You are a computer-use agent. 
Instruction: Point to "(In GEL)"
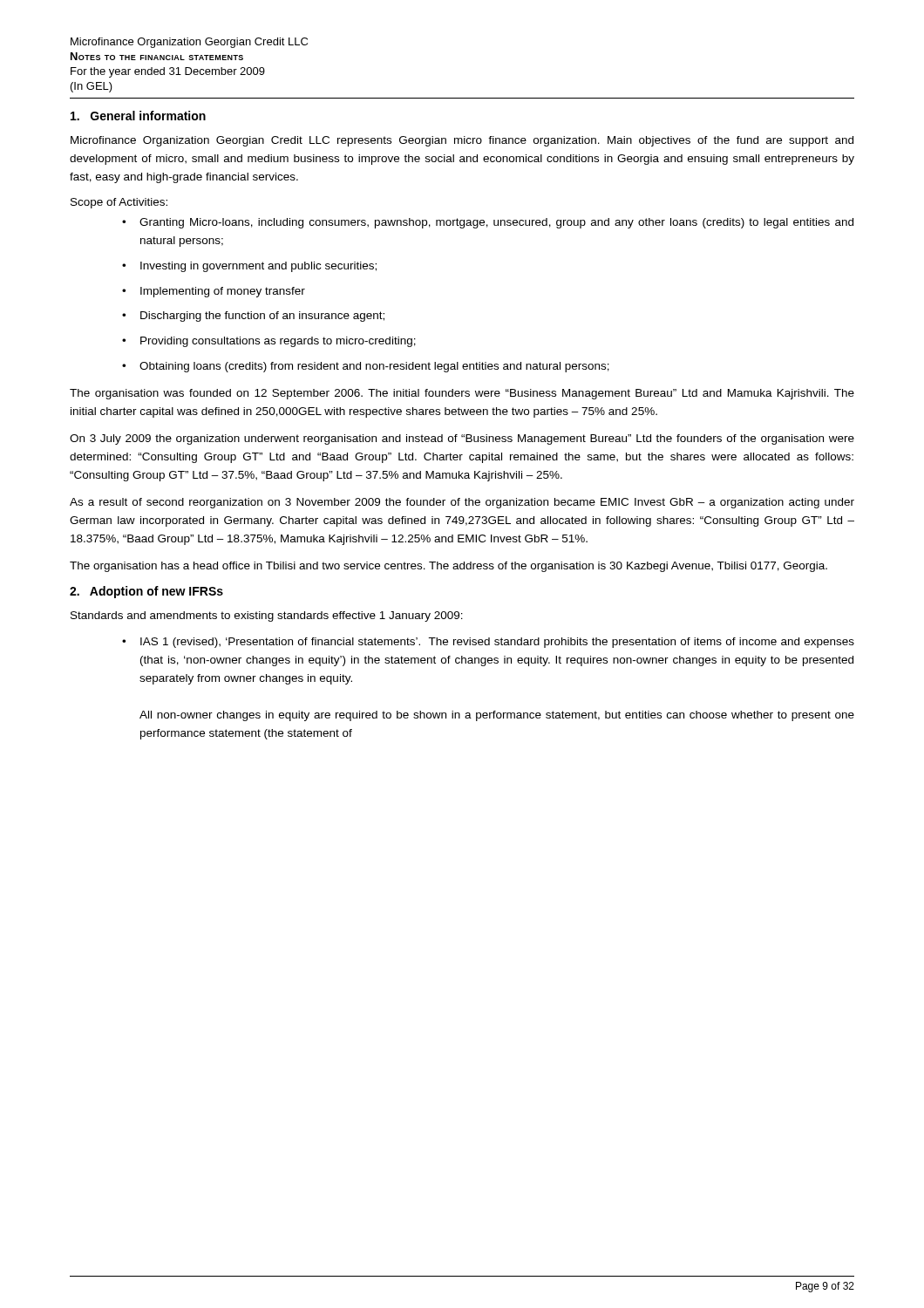pos(91,86)
